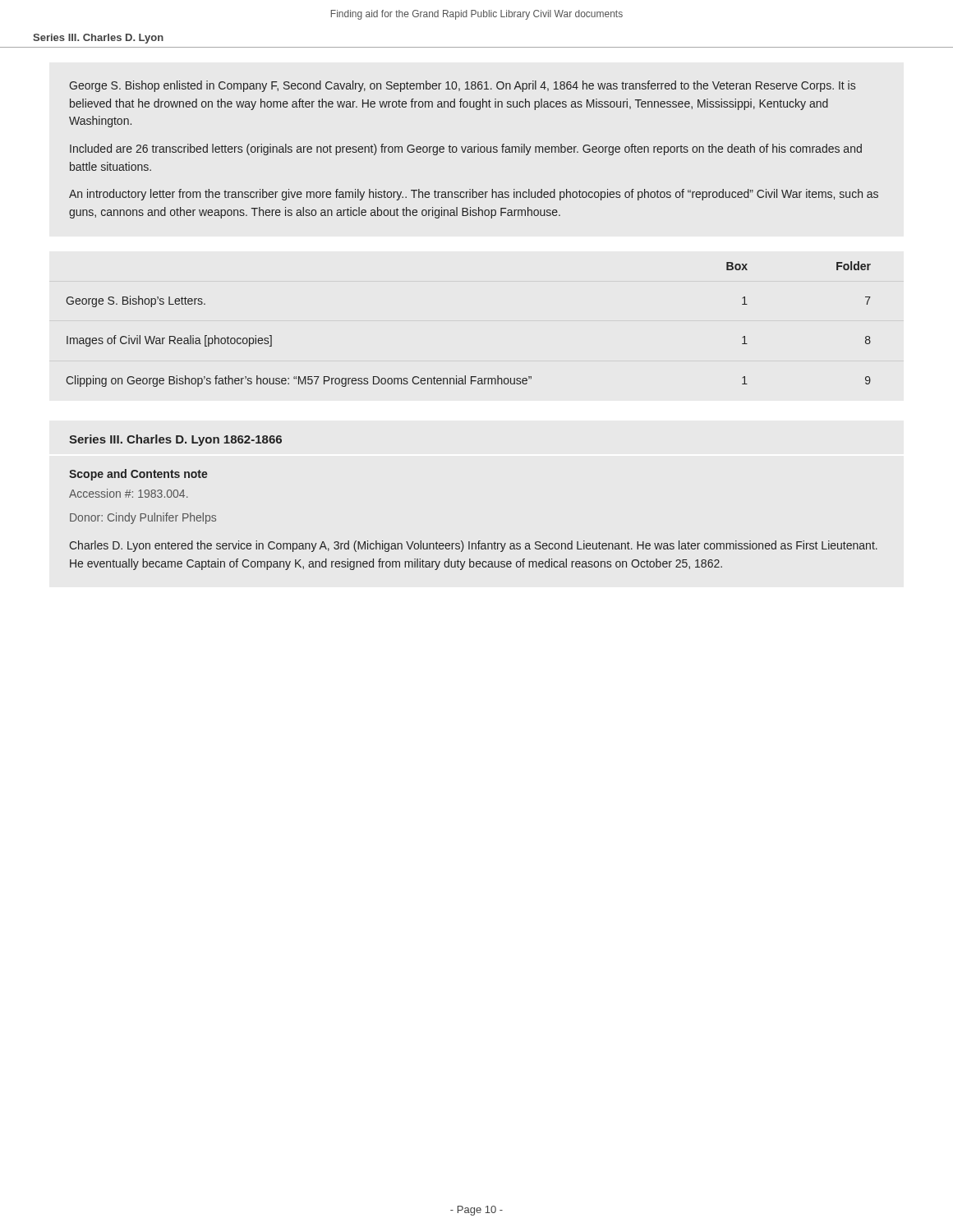Viewport: 953px width, 1232px height.
Task: Locate the table with the text "Clipping on George Bishop’s father’s"
Action: (x=476, y=326)
